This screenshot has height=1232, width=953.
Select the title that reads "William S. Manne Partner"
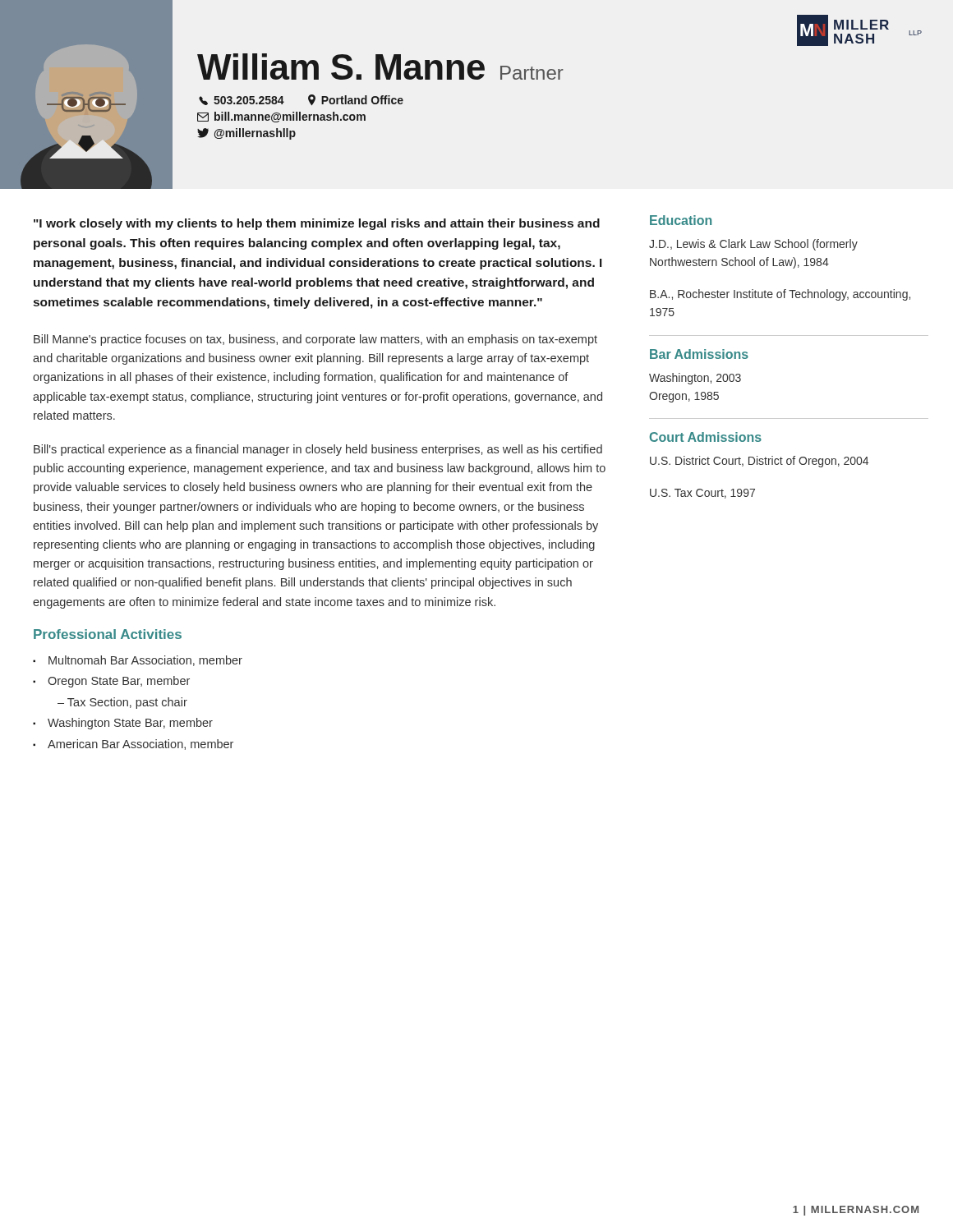click(380, 67)
